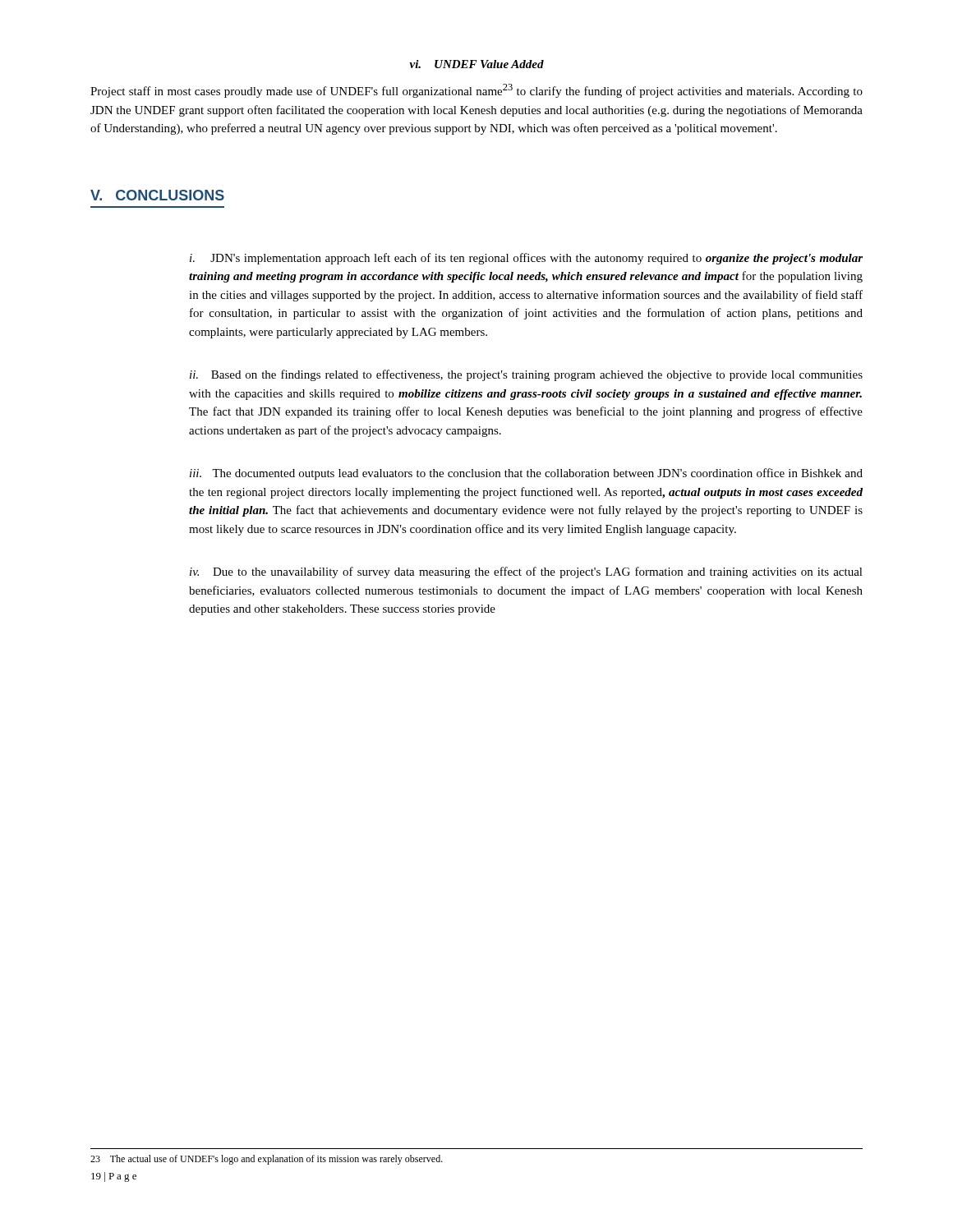Select the region starting "23 The actual use of"

[267, 1159]
